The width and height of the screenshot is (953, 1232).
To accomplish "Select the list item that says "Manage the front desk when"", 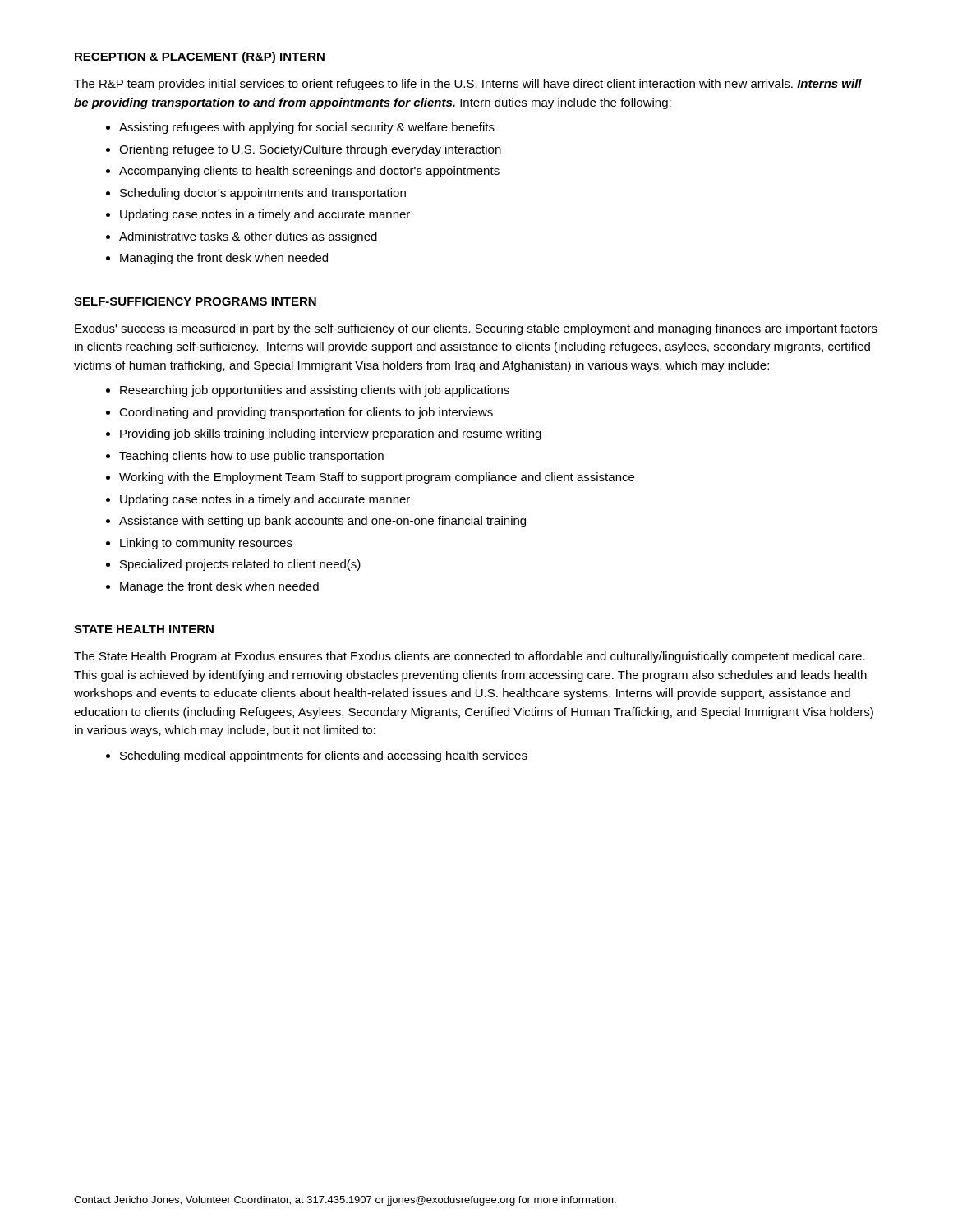I will [219, 586].
